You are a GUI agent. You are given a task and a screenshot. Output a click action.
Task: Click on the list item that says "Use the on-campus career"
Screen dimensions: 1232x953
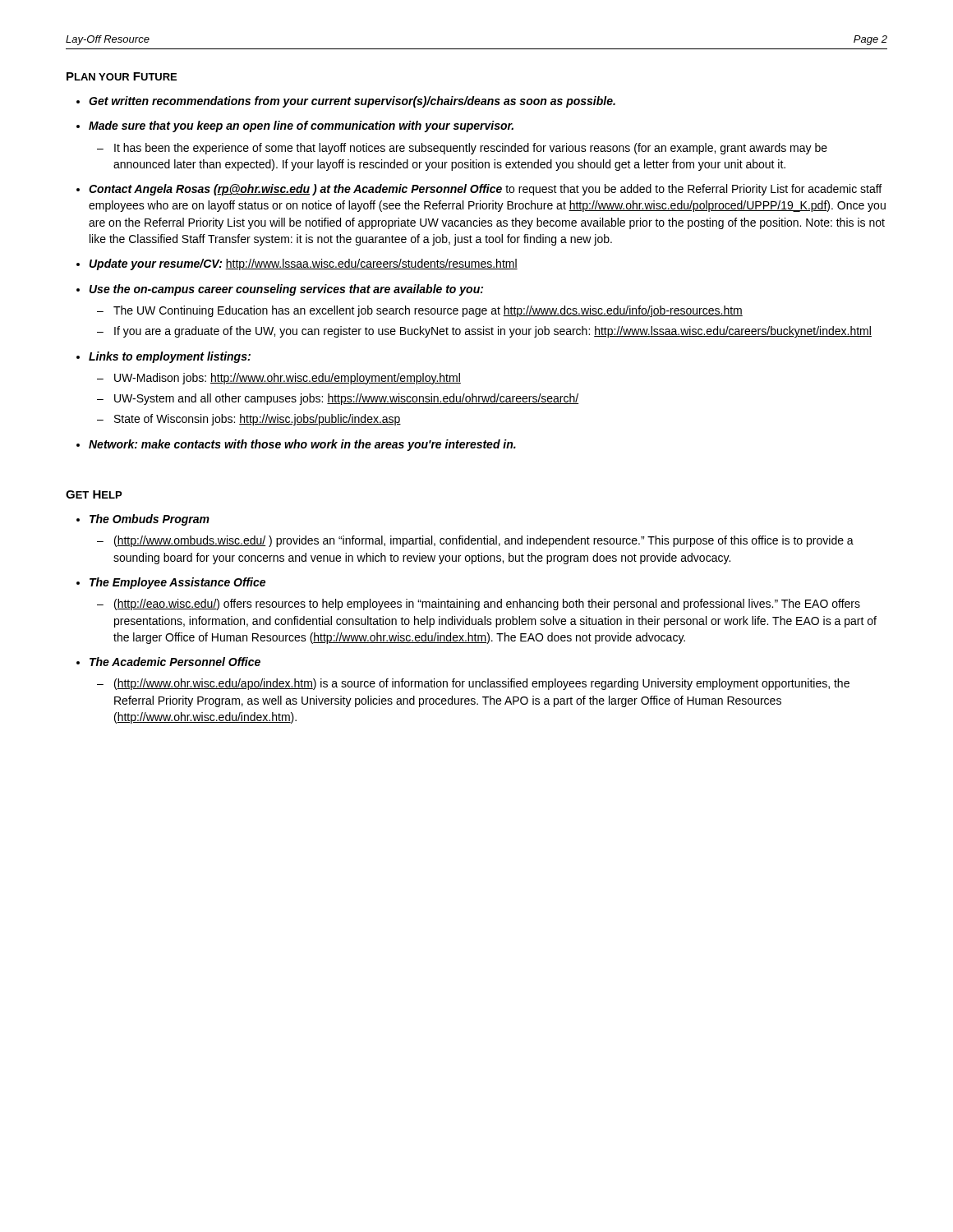pyautogui.click(x=488, y=311)
